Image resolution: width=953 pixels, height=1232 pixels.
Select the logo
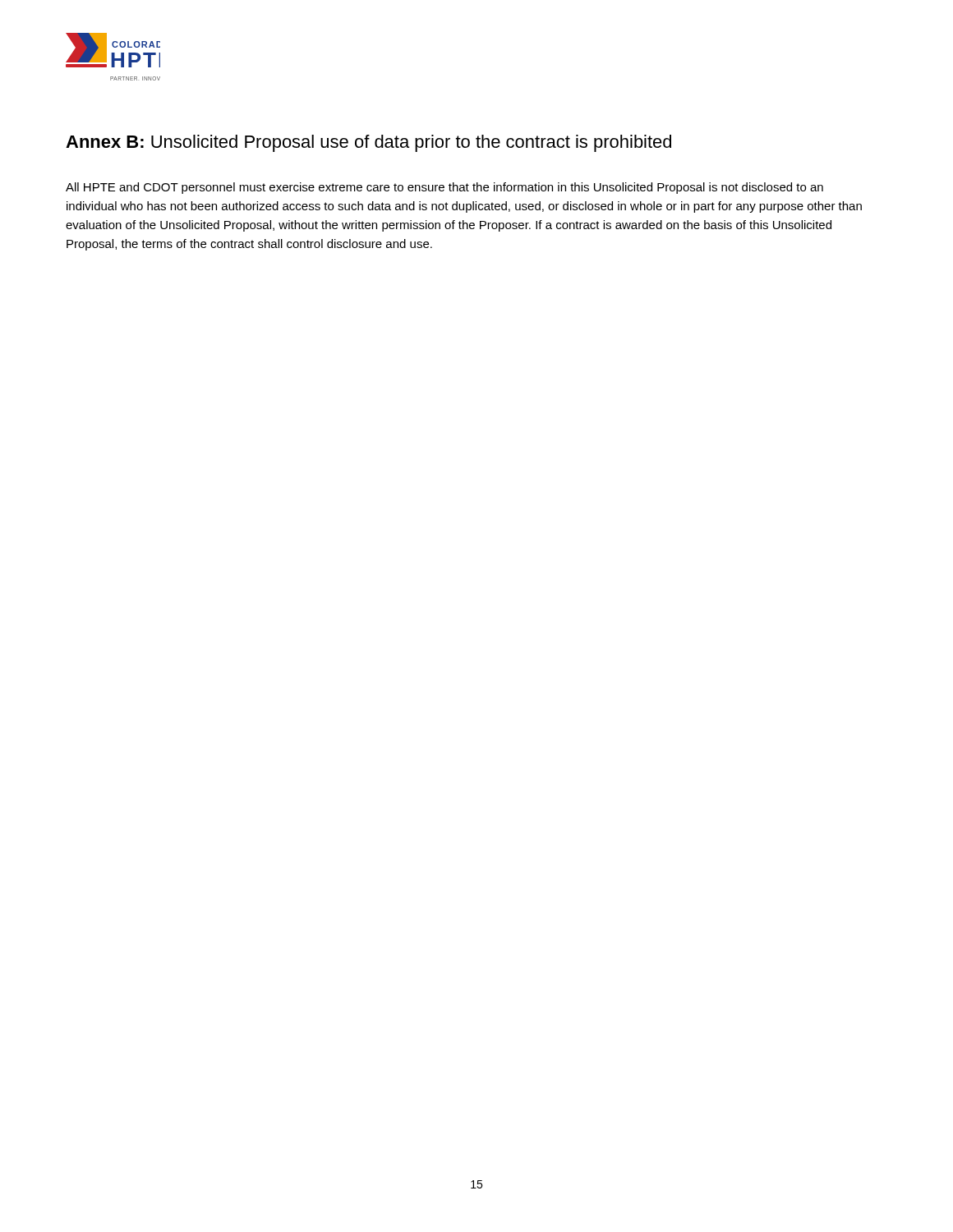click(476, 70)
